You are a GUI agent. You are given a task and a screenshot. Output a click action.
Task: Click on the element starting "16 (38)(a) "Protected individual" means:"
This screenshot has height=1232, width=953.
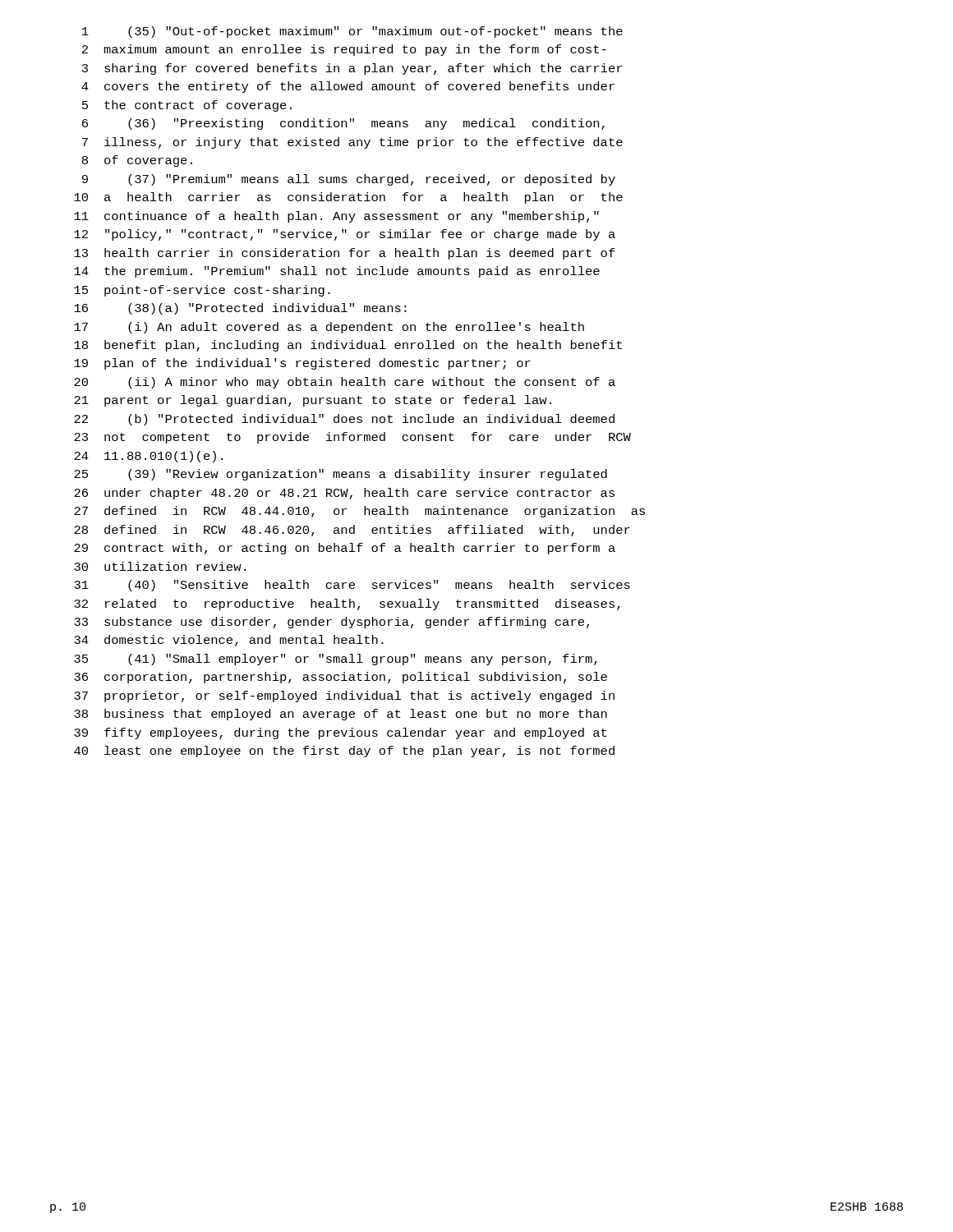pos(240,309)
